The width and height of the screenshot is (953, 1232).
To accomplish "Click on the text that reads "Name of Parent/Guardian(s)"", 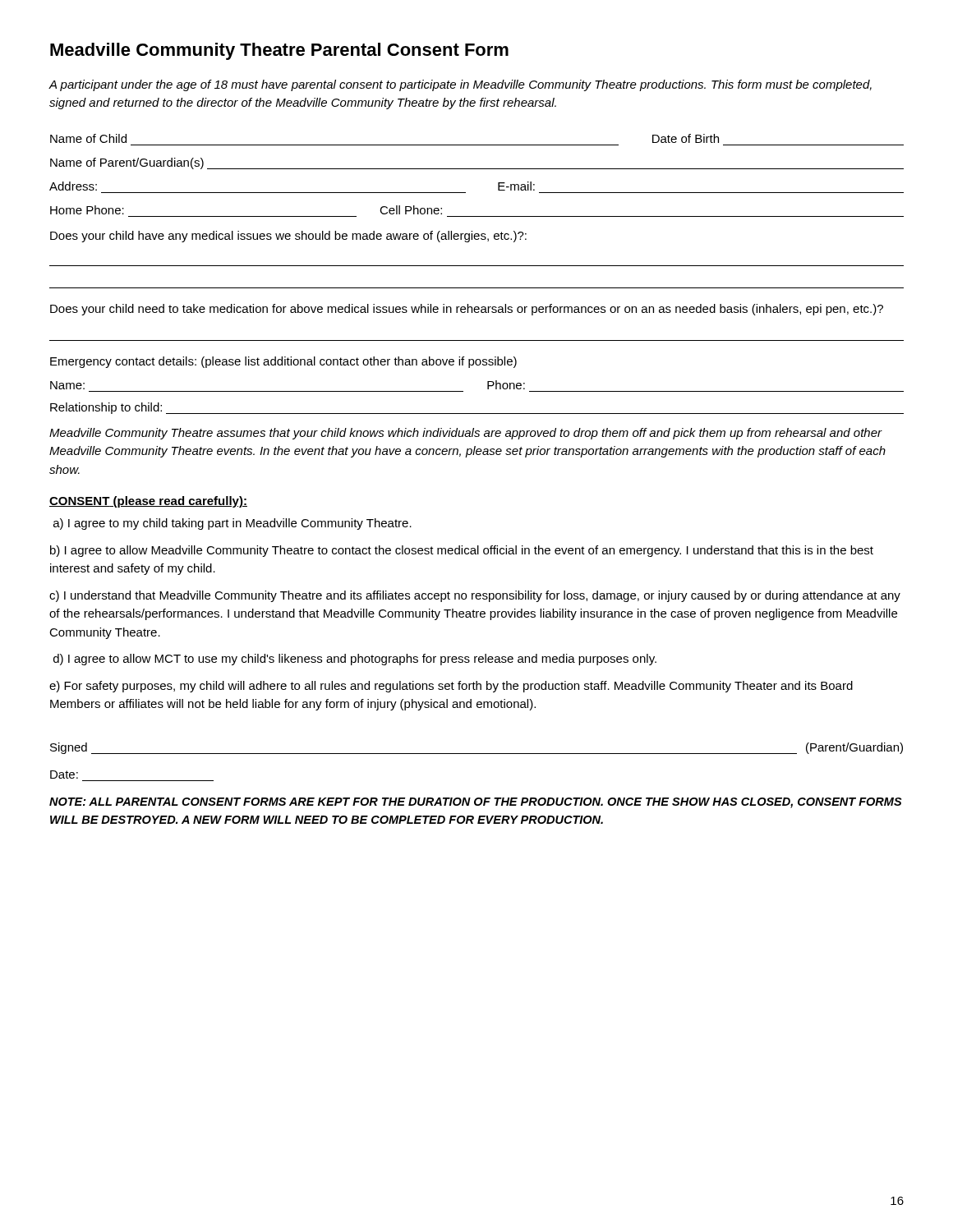I will point(476,161).
